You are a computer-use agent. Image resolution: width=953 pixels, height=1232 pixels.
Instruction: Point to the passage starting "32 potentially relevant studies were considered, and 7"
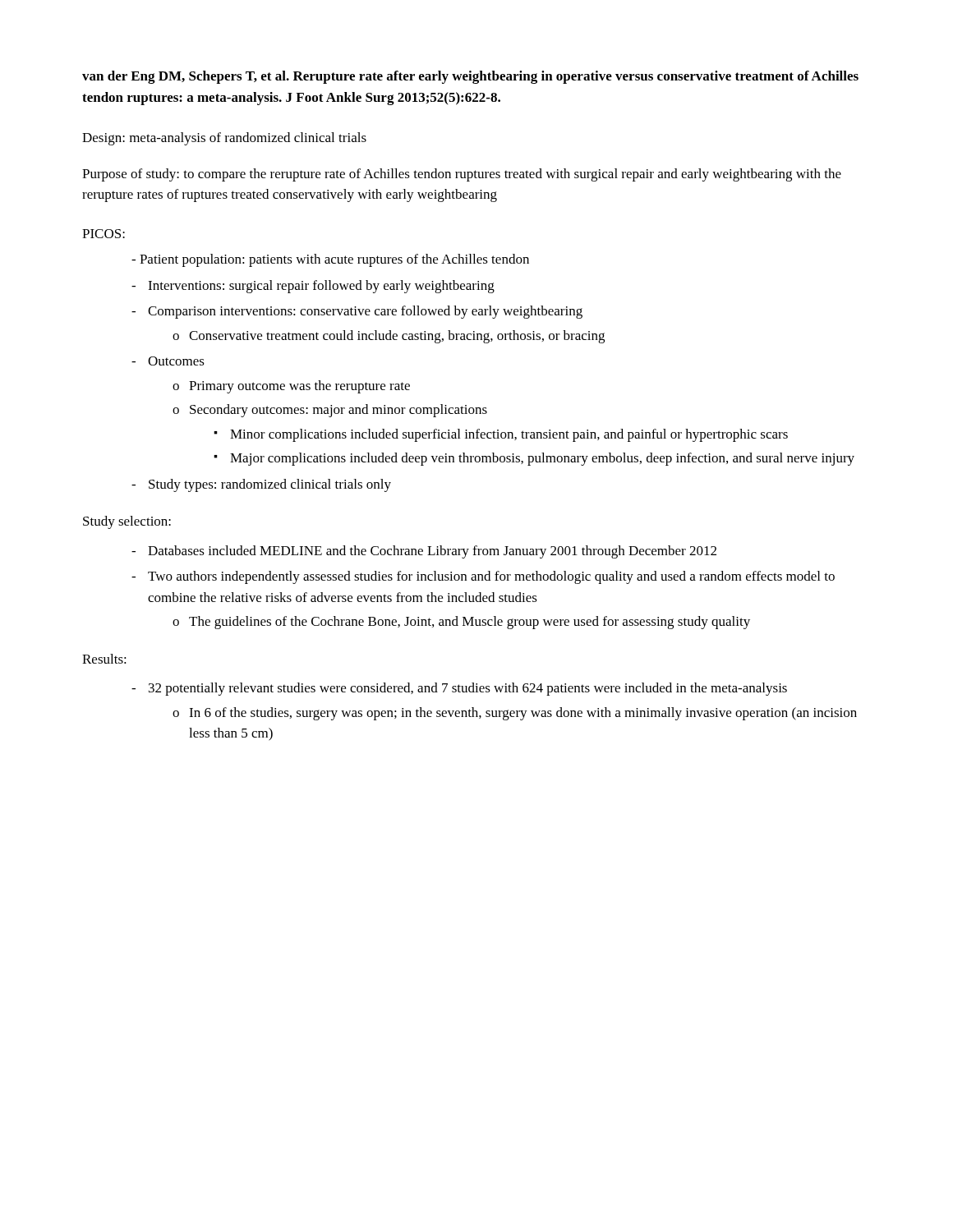(x=509, y=712)
